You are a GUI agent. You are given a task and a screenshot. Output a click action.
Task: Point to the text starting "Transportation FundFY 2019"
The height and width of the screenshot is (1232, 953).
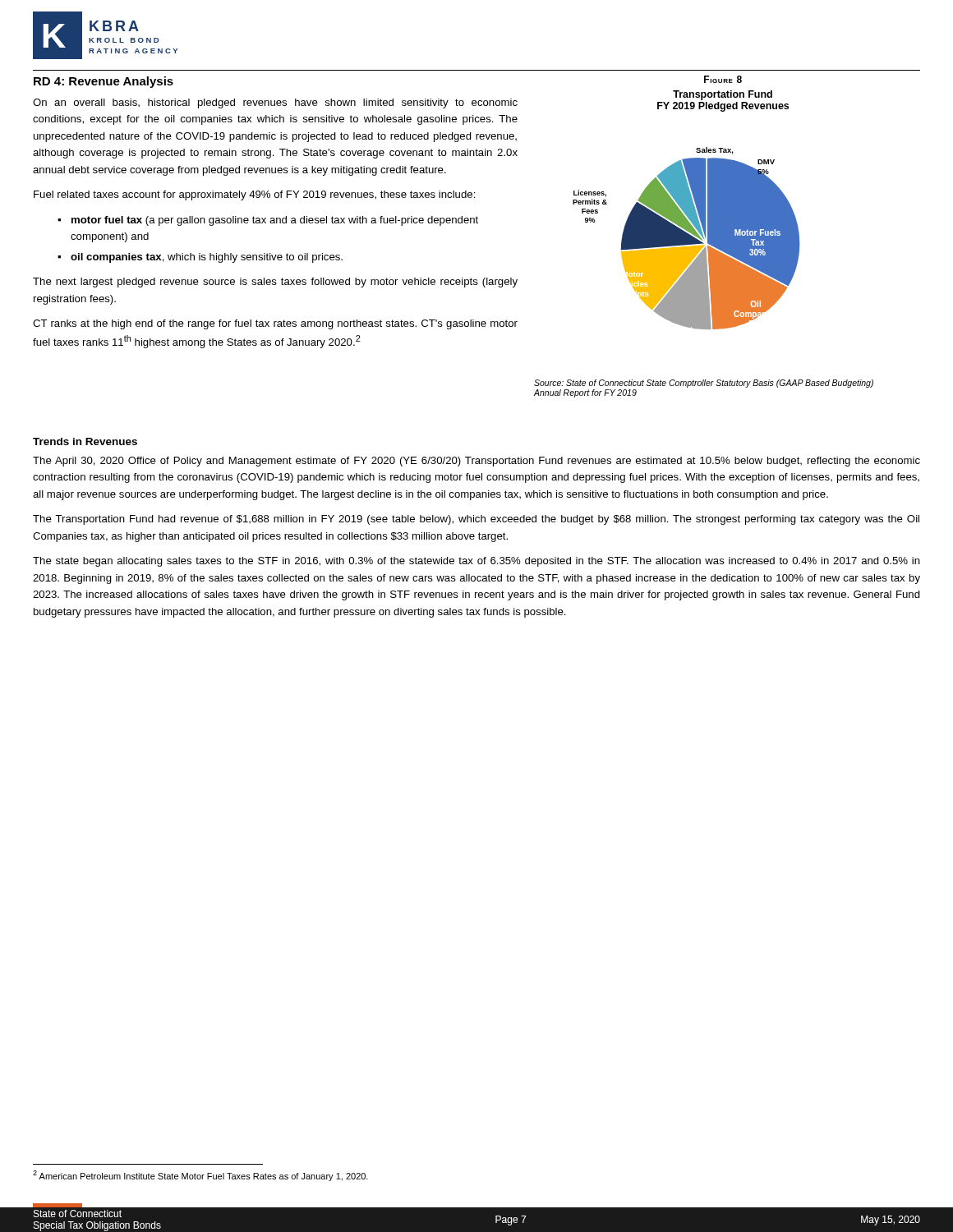pos(723,100)
